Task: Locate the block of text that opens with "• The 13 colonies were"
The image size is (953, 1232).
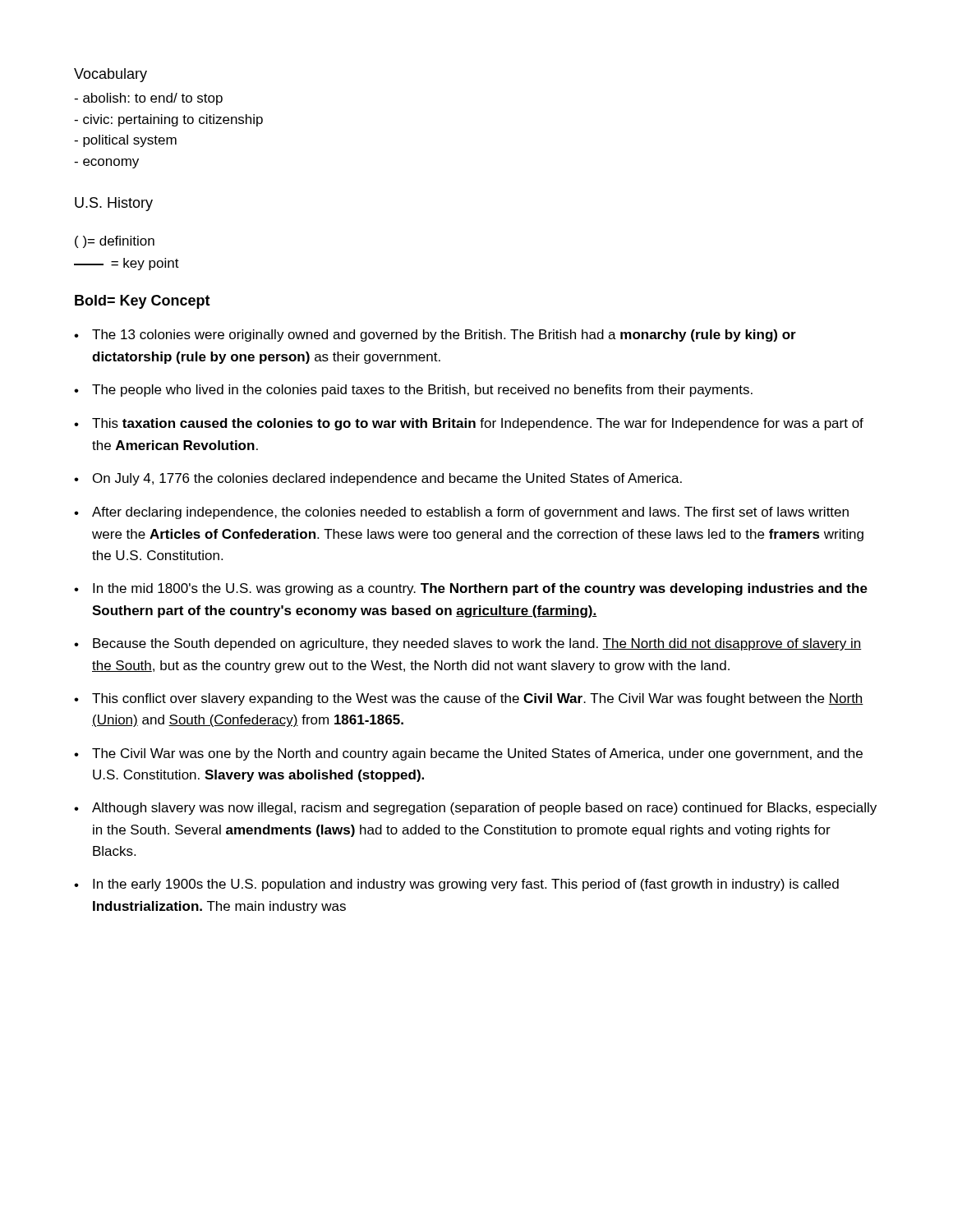Action: coord(476,346)
